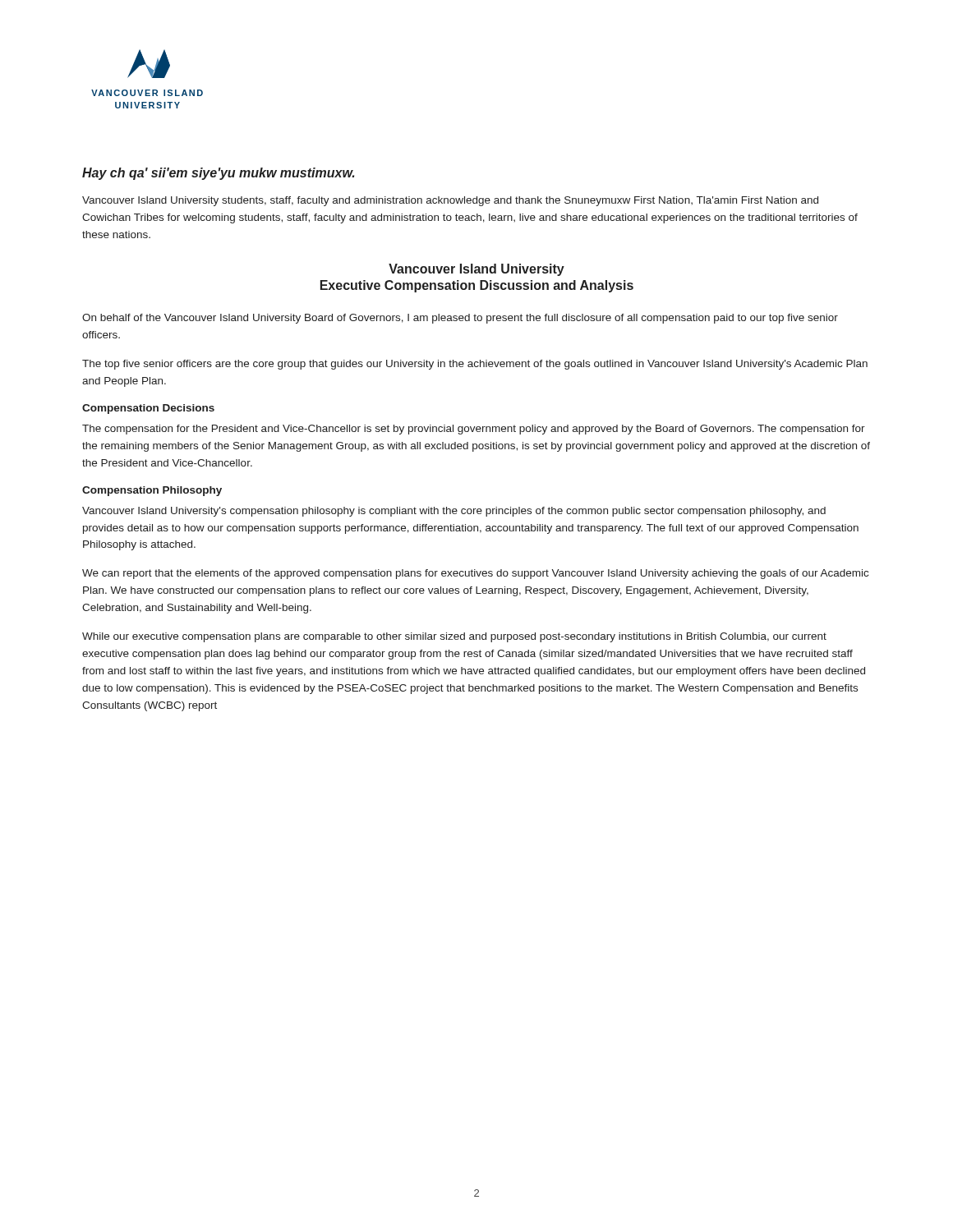Point to the block beginning "We can report that the elements of"
The width and height of the screenshot is (953, 1232).
476,590
